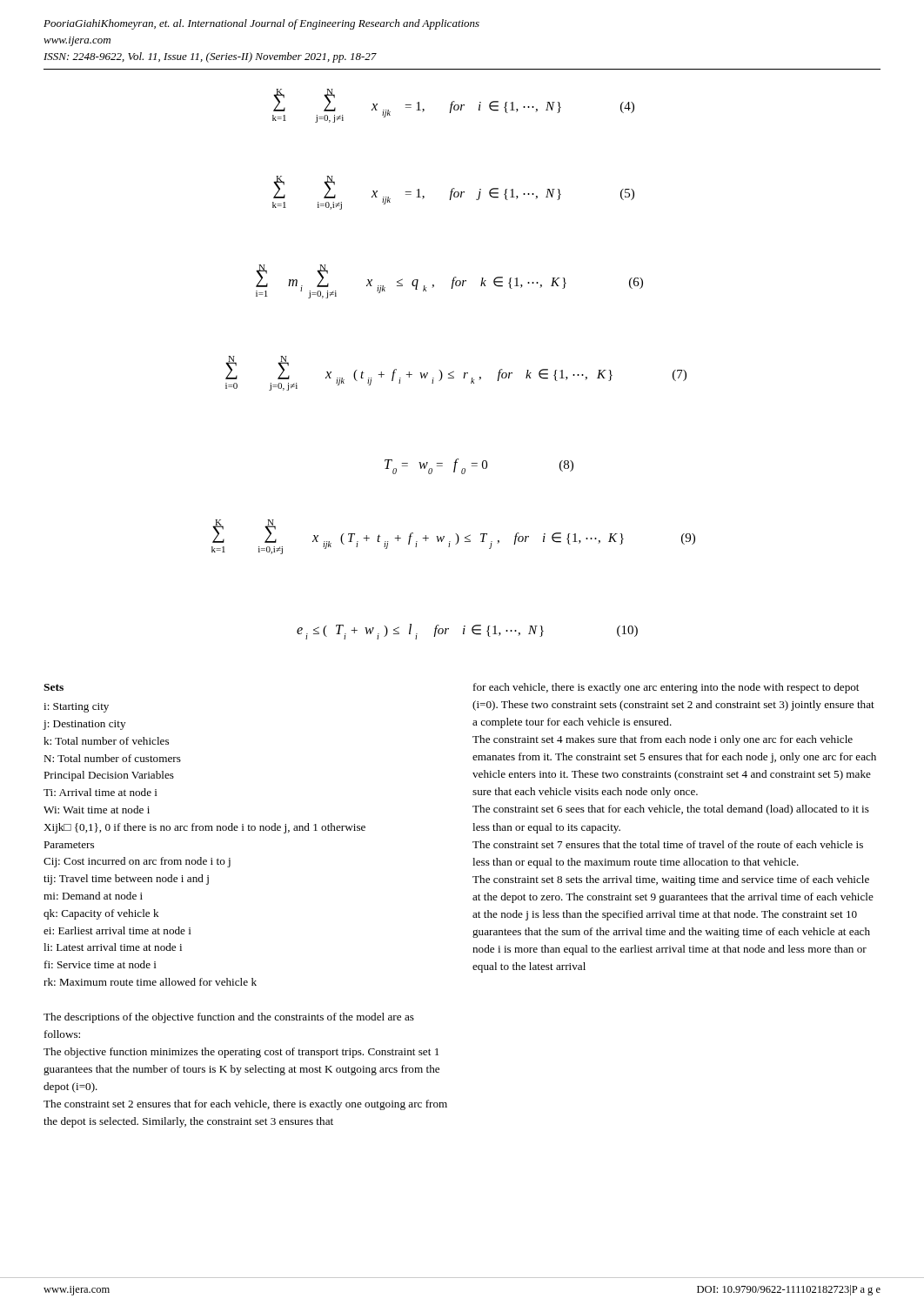
Task: Click on the block starting "k: Total number of vehicles"
Action: click(106, 741)
